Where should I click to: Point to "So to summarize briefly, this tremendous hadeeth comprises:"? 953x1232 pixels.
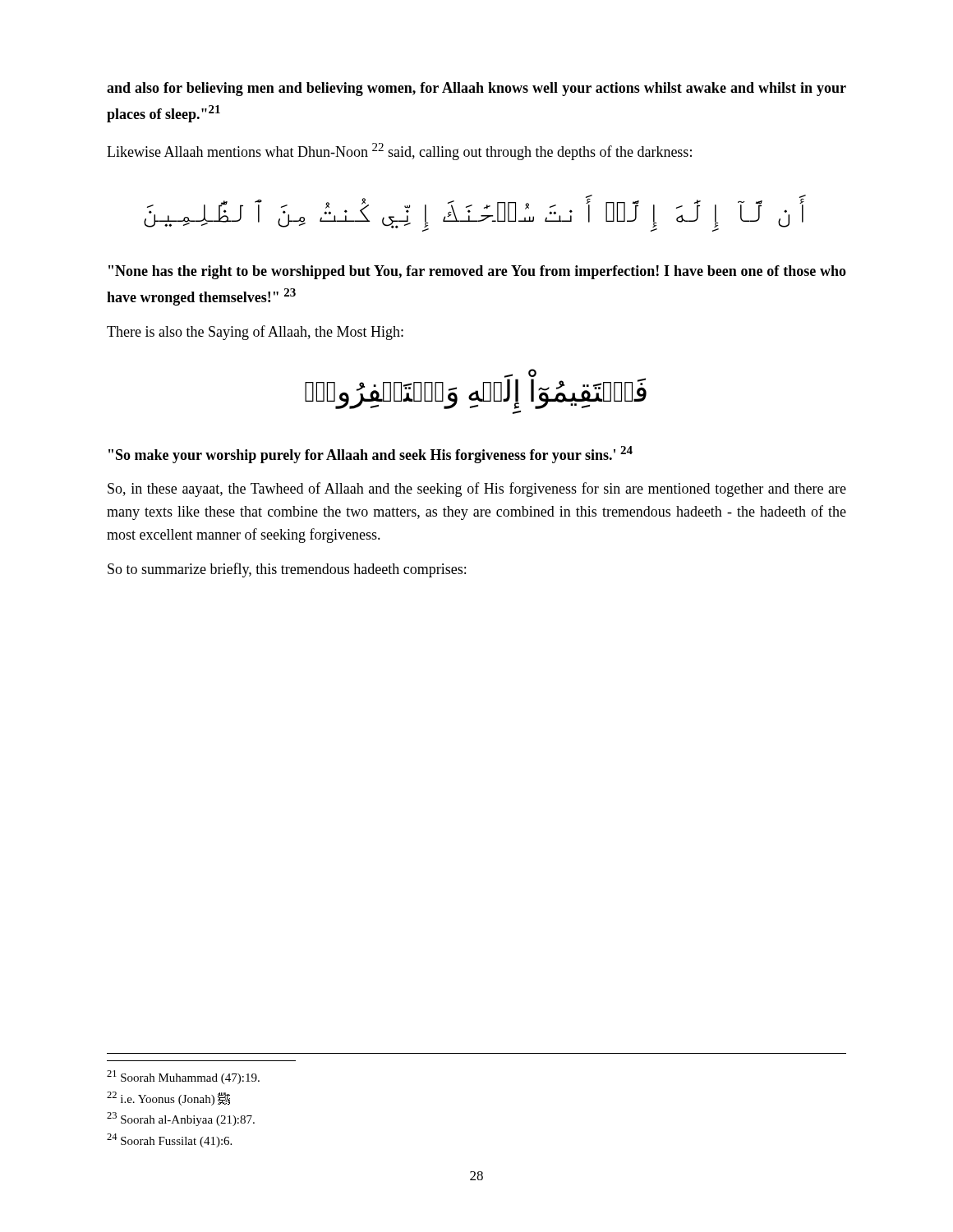tap(287, 569)
